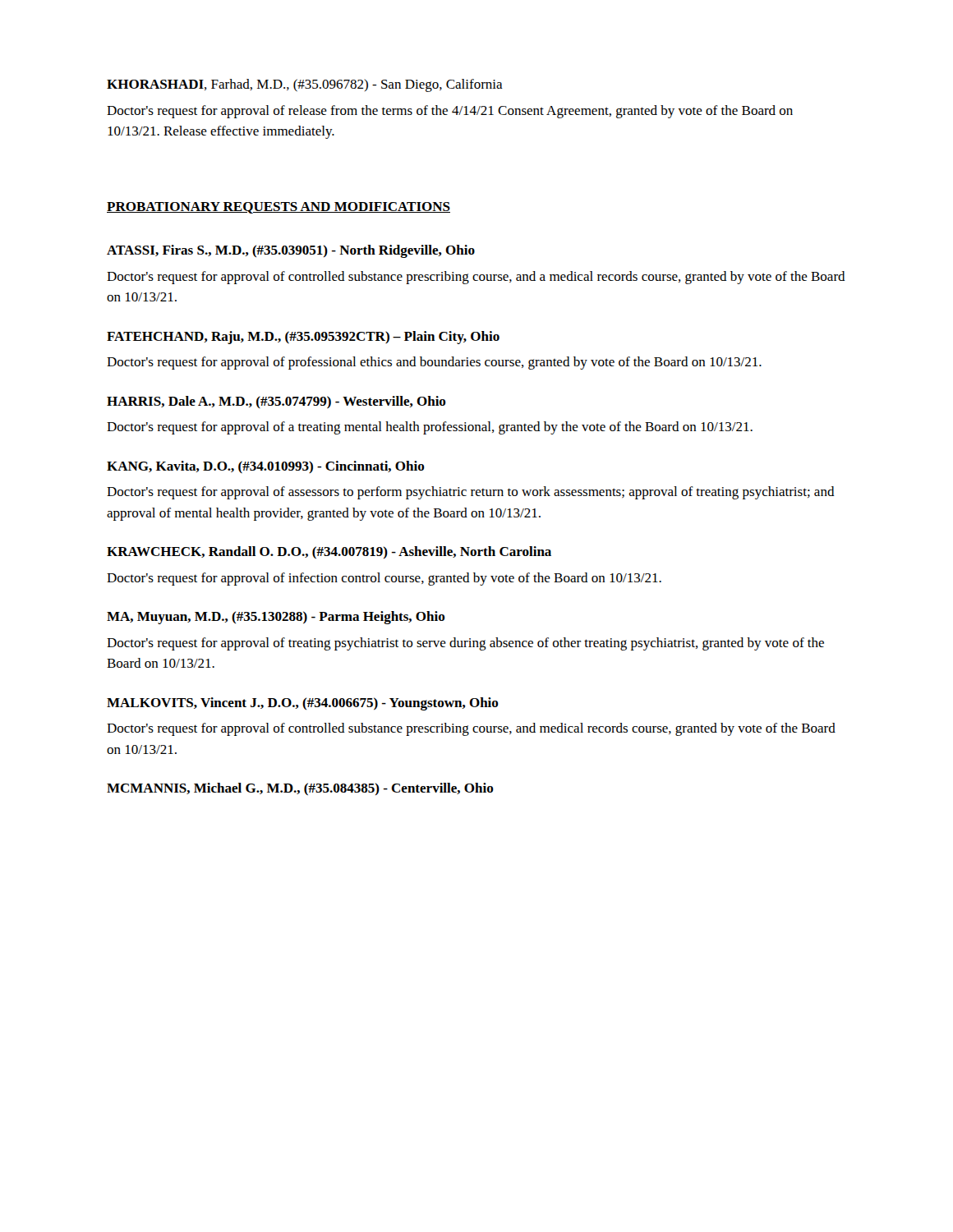This screenshot has width=953, height=1232.
Task: Where is the passage that starts "Doctor's request for approval of a treating mental"?
Action: pos(430,427)
